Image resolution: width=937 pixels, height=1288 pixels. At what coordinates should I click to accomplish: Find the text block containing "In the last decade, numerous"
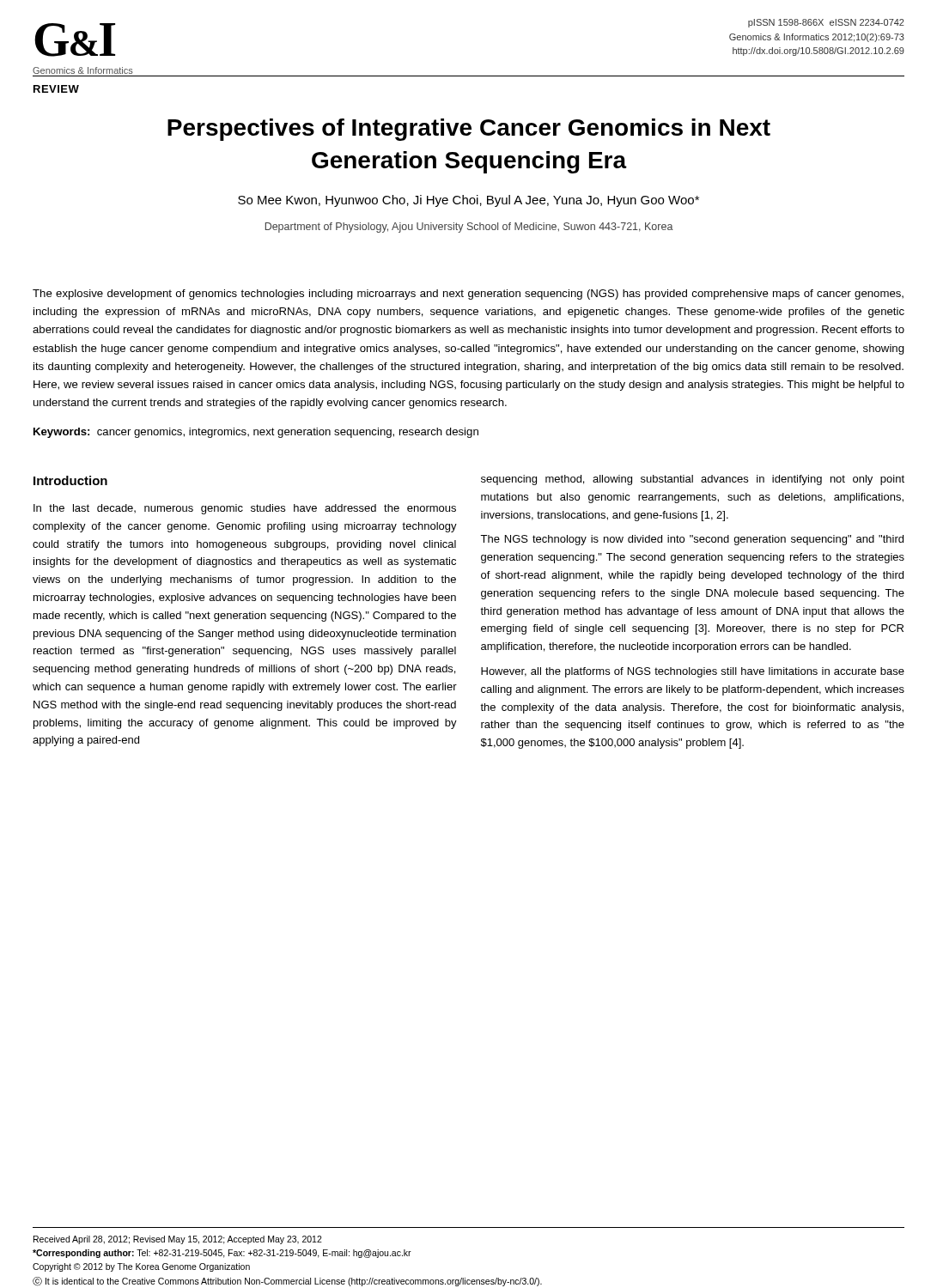[x=245, y=625]
